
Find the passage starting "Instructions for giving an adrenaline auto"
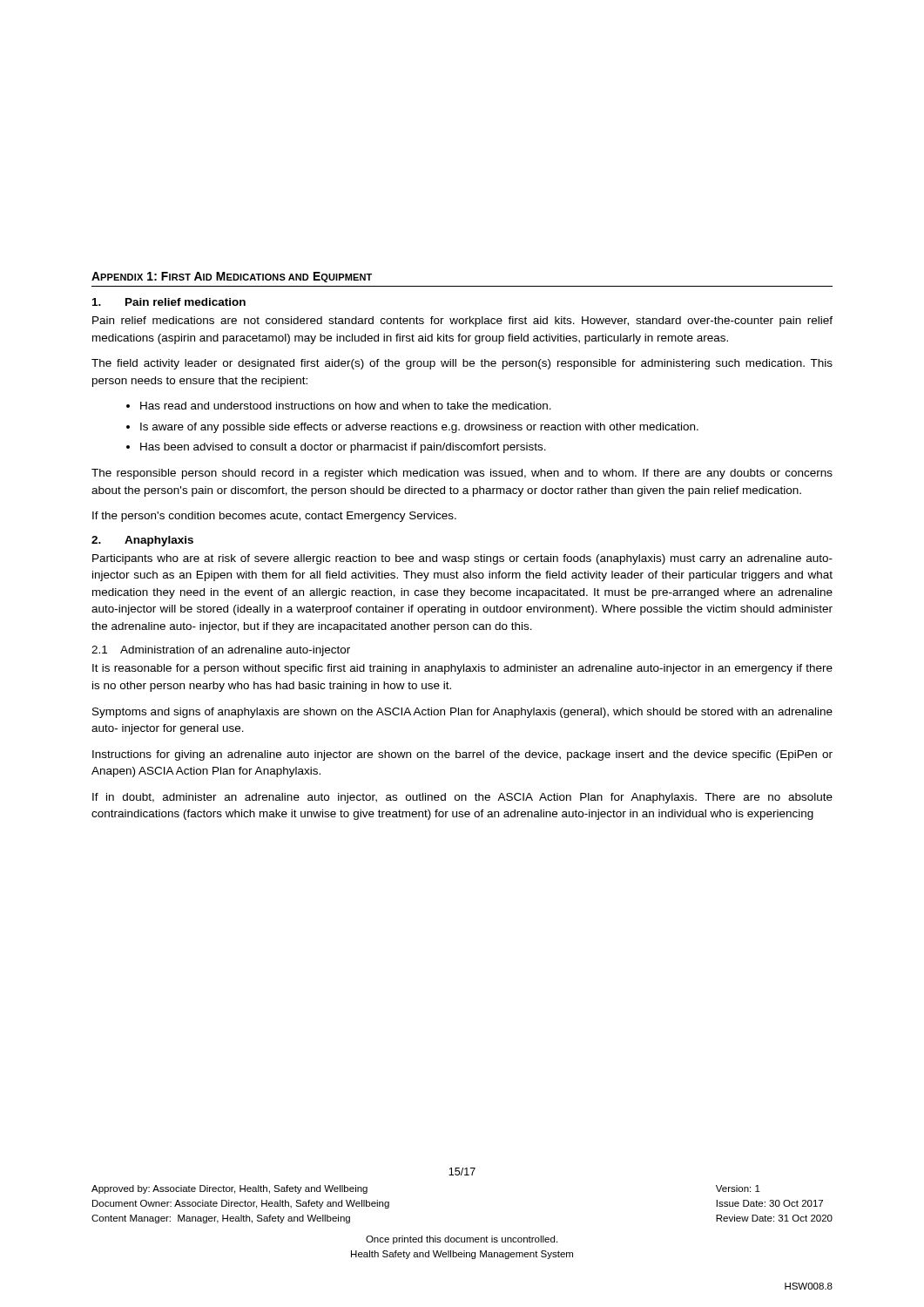[462, 763]
